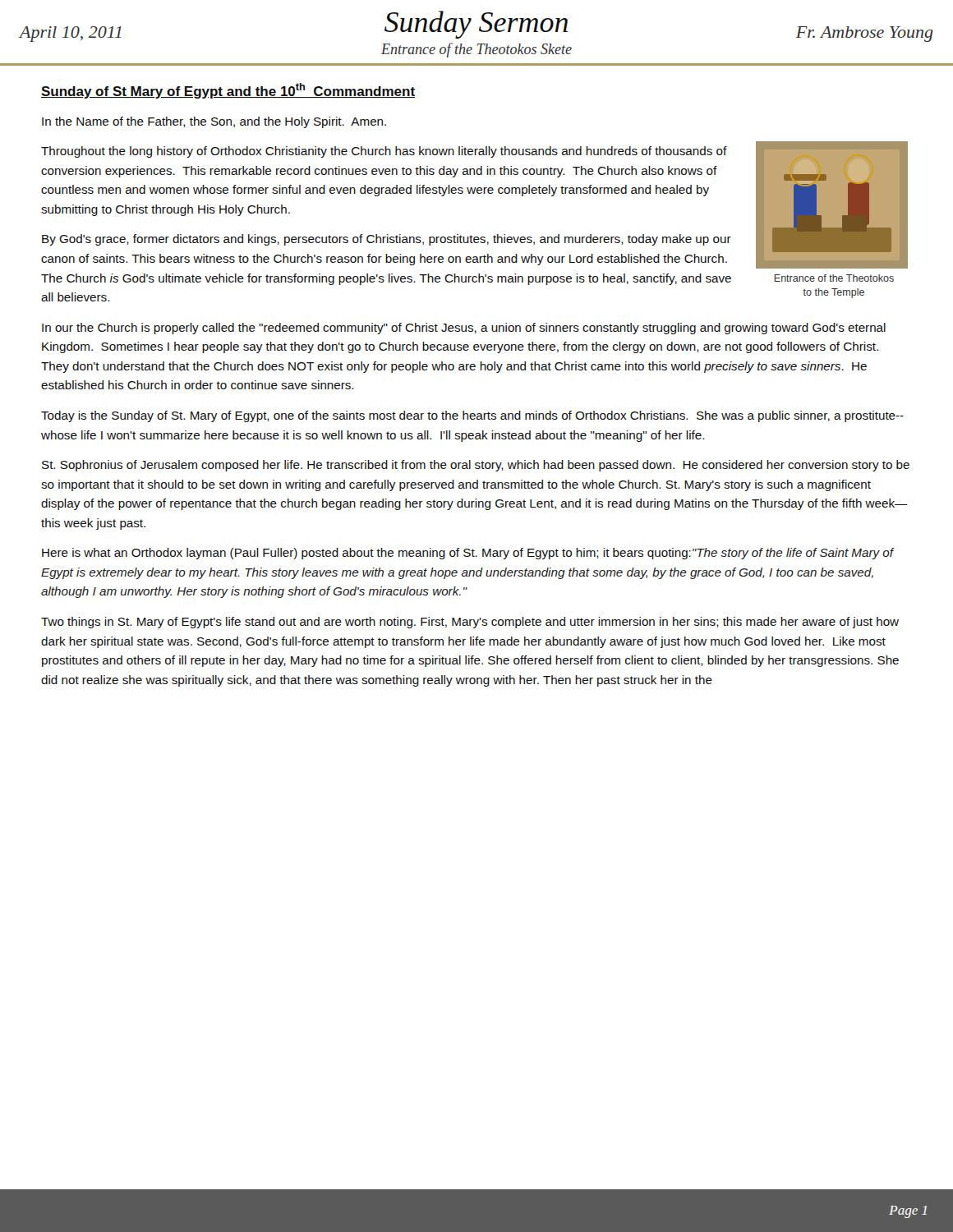Click on the text block that reads "Today is the"

pyautogui.click(x=472, y=425)
